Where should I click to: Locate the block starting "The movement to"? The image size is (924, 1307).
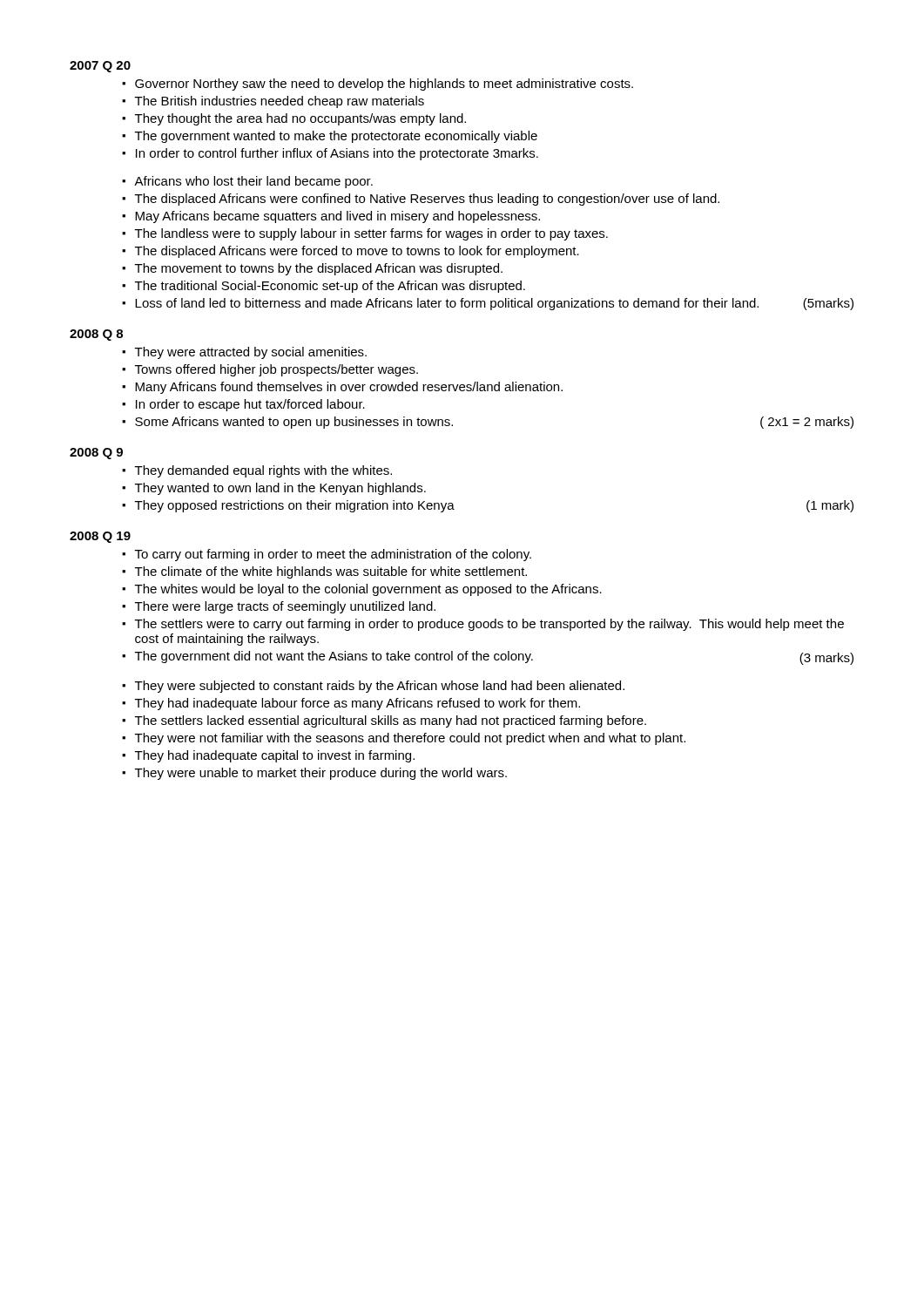click(x=319, y=268)
